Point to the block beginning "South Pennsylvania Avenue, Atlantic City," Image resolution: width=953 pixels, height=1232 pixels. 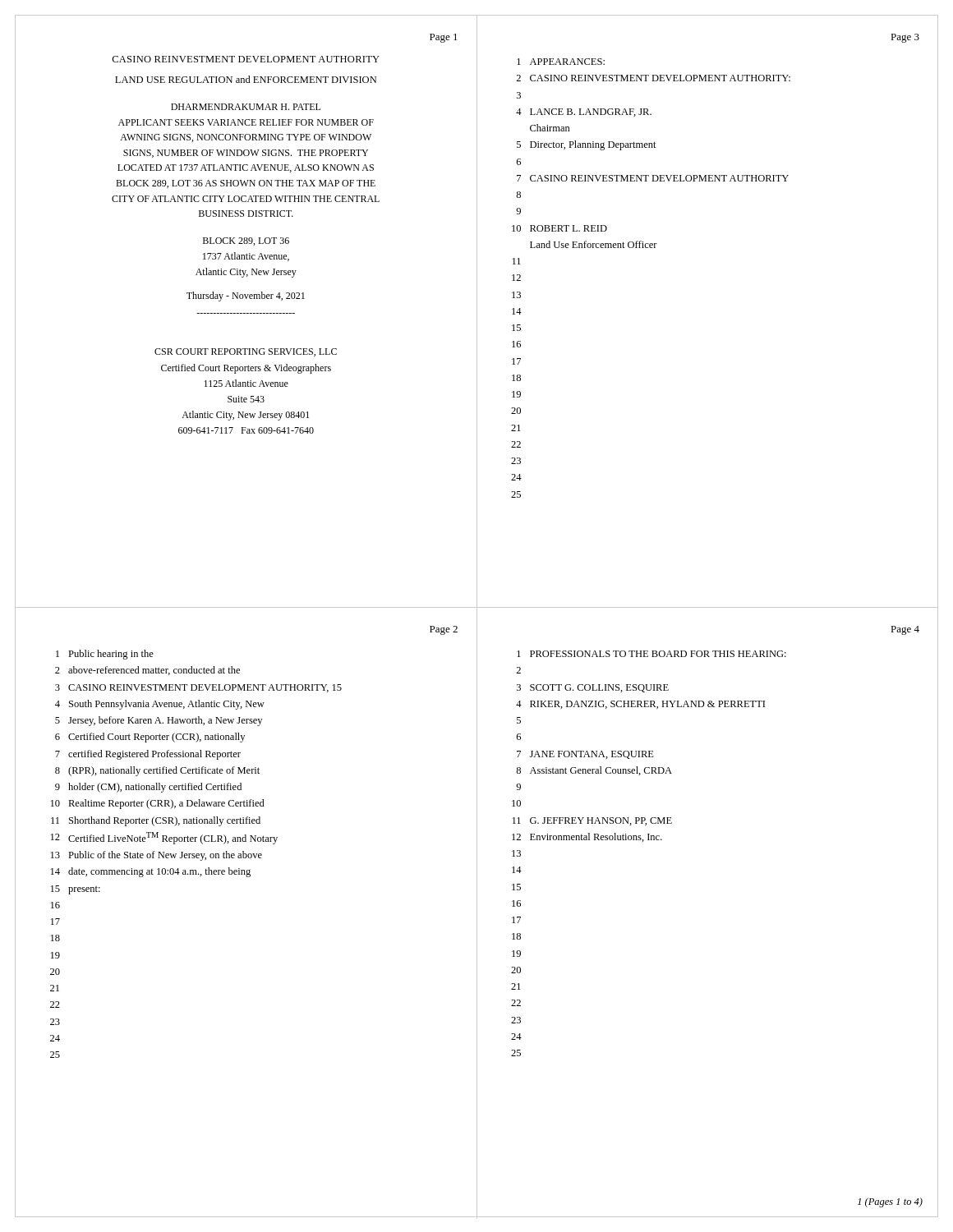click(x=166, y=704)
